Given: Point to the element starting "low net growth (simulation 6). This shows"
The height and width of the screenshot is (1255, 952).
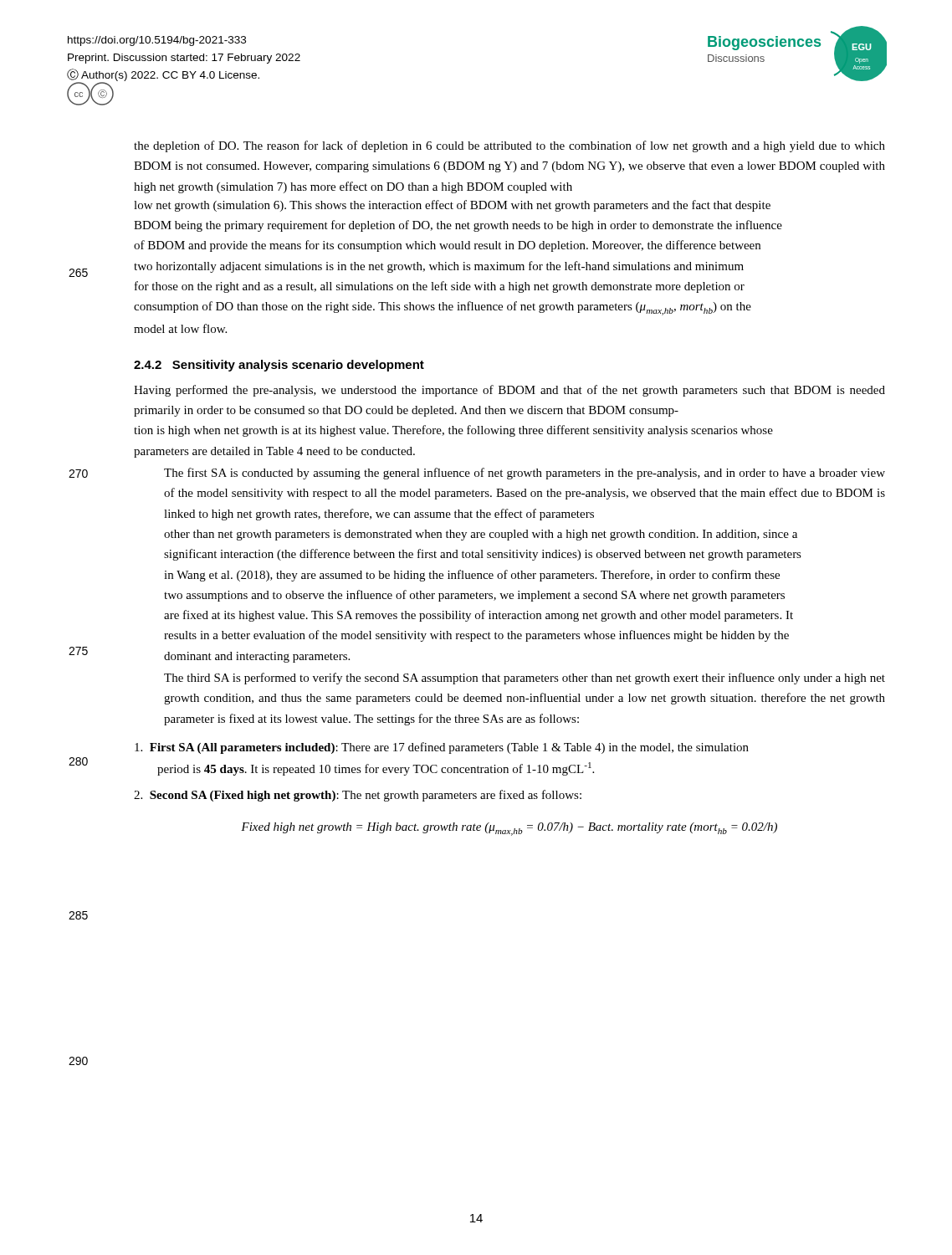Looking at the screenshot, I should (509, 246).
